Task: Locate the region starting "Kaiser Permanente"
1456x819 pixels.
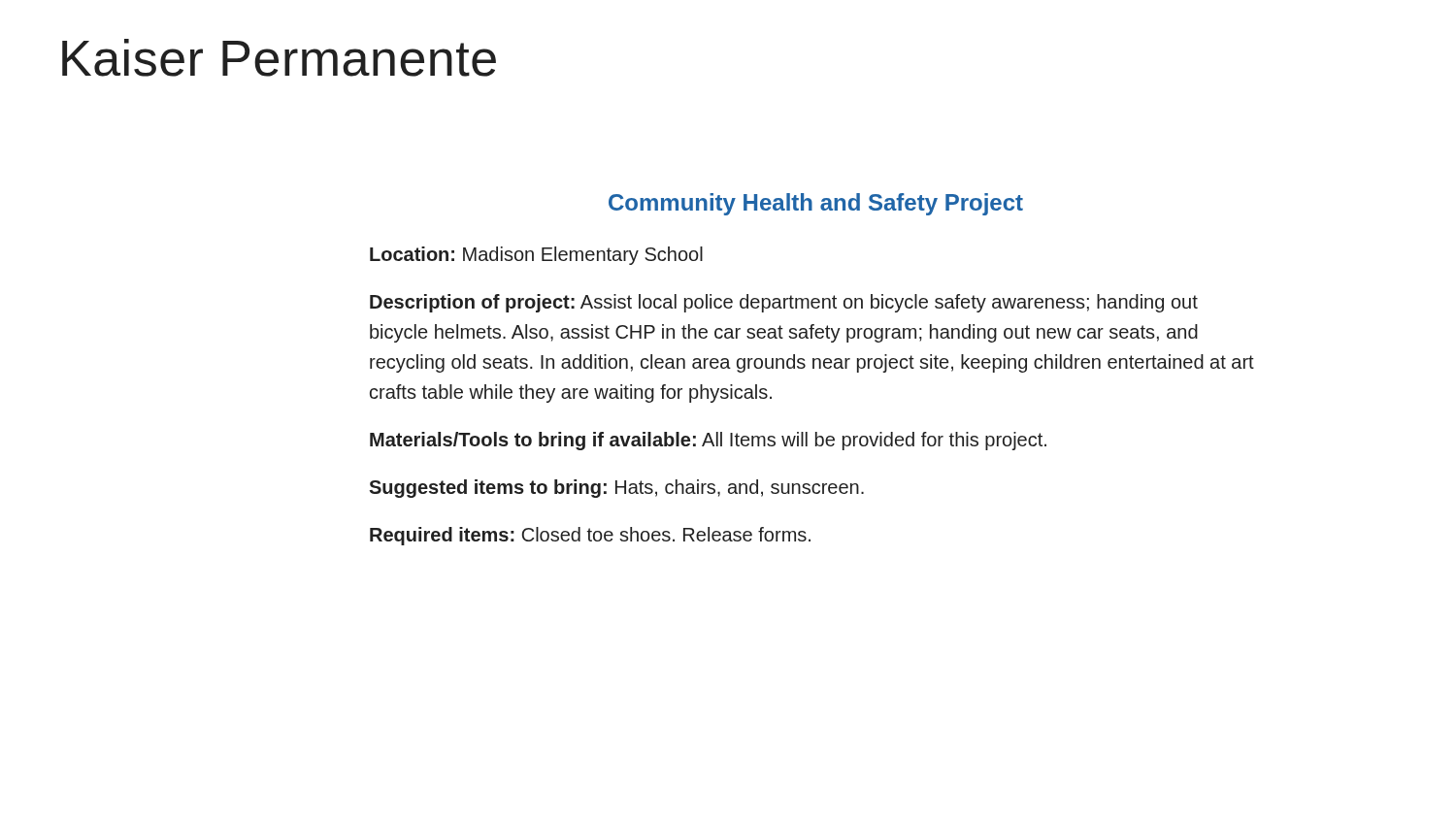Action: pos(278,58)
